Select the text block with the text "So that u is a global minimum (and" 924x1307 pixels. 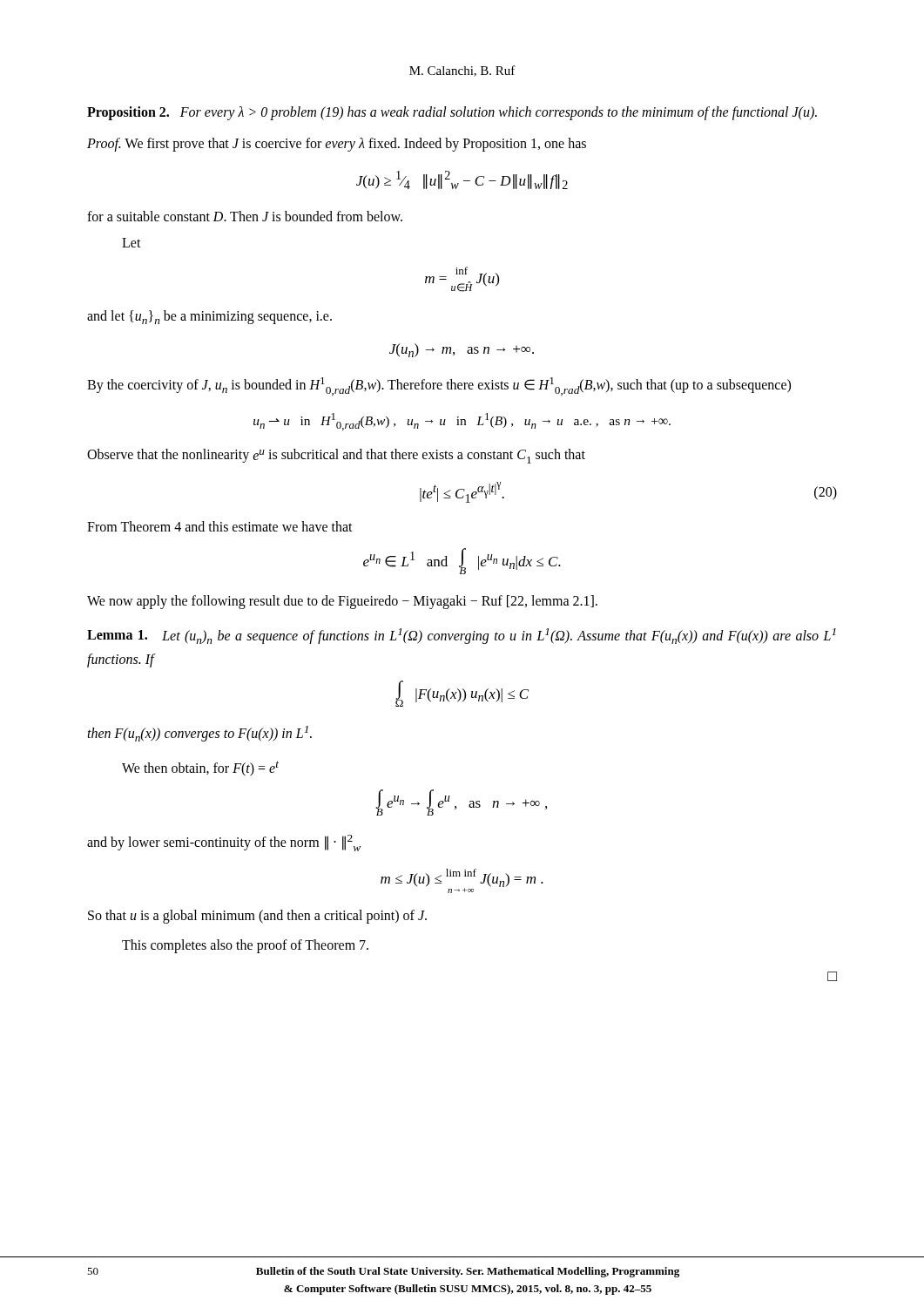click(257, 915)
